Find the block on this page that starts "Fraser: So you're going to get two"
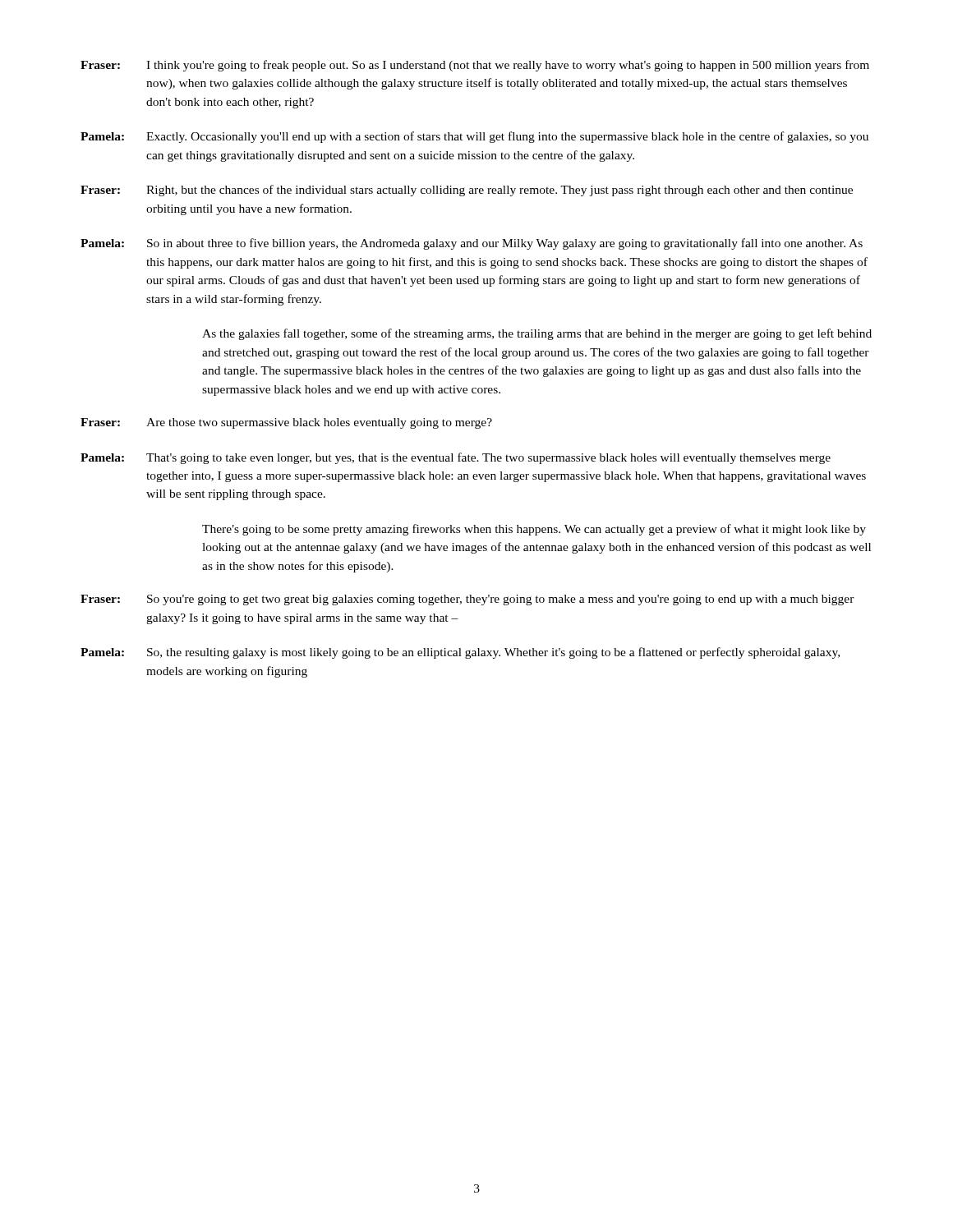This screenshot has height=1232, width=953. [476, 608]
